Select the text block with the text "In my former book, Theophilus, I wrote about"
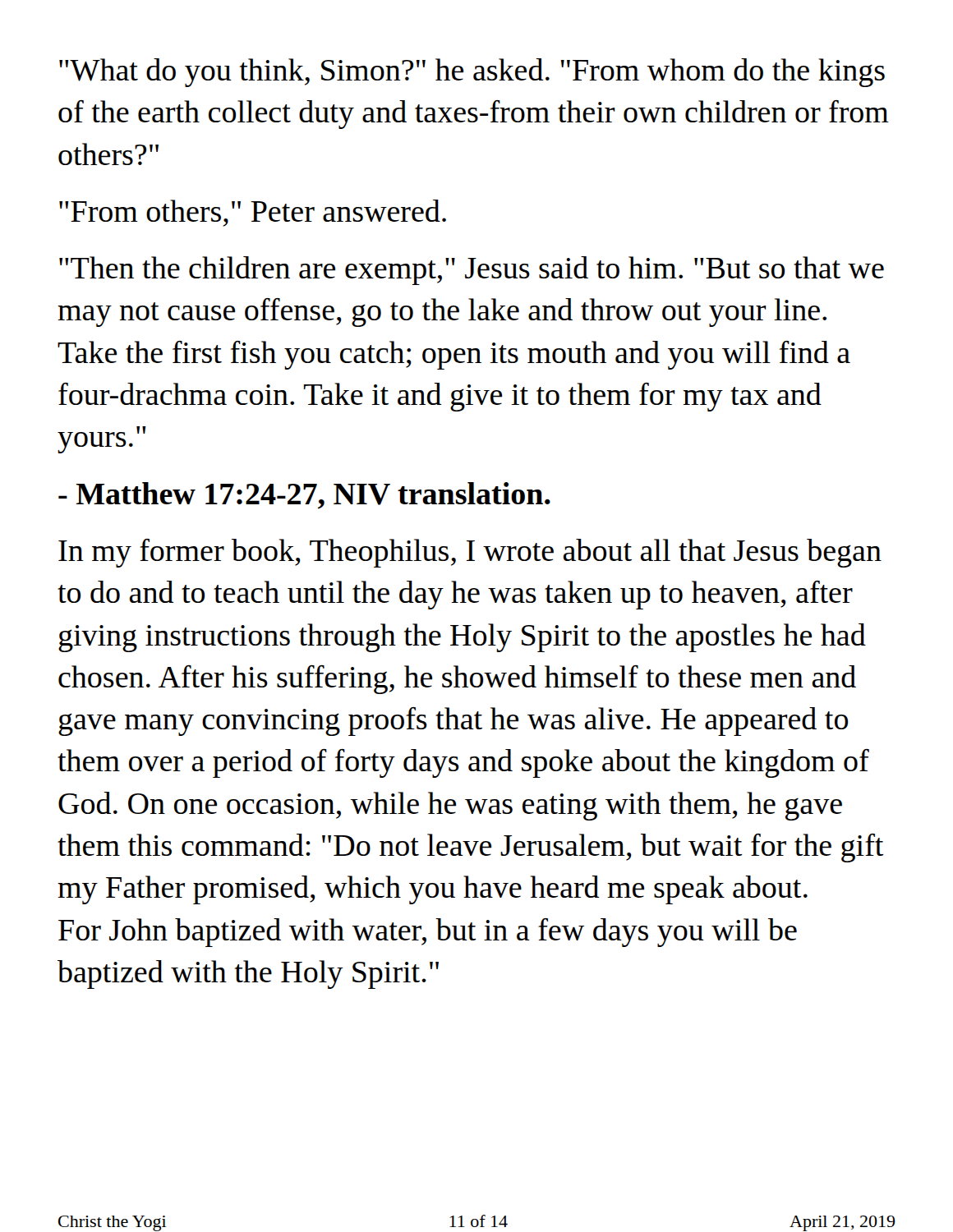Viewport: 953px width, 1232px height. tap(470, 761)
